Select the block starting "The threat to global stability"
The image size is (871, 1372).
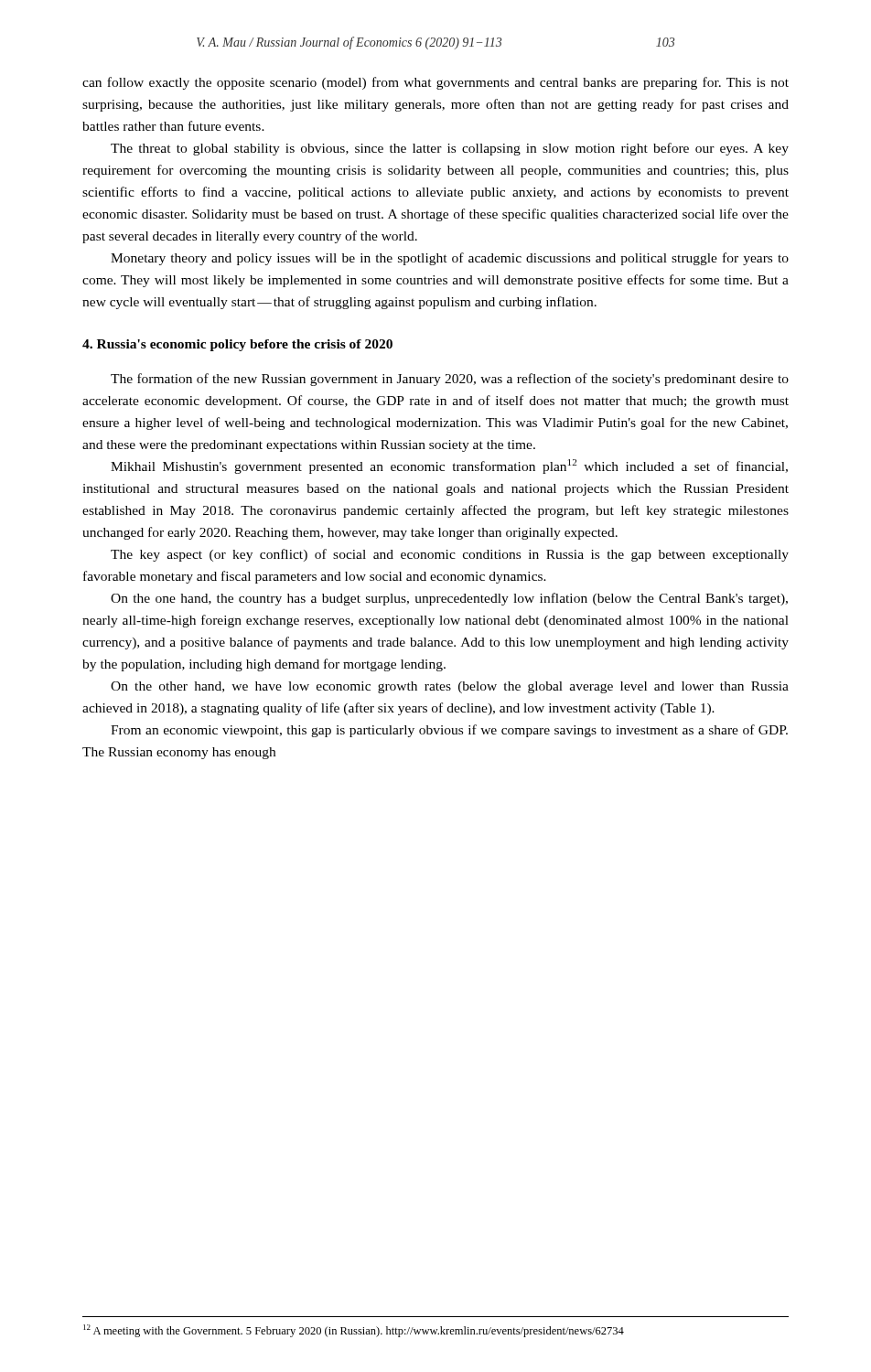[436, 192]
